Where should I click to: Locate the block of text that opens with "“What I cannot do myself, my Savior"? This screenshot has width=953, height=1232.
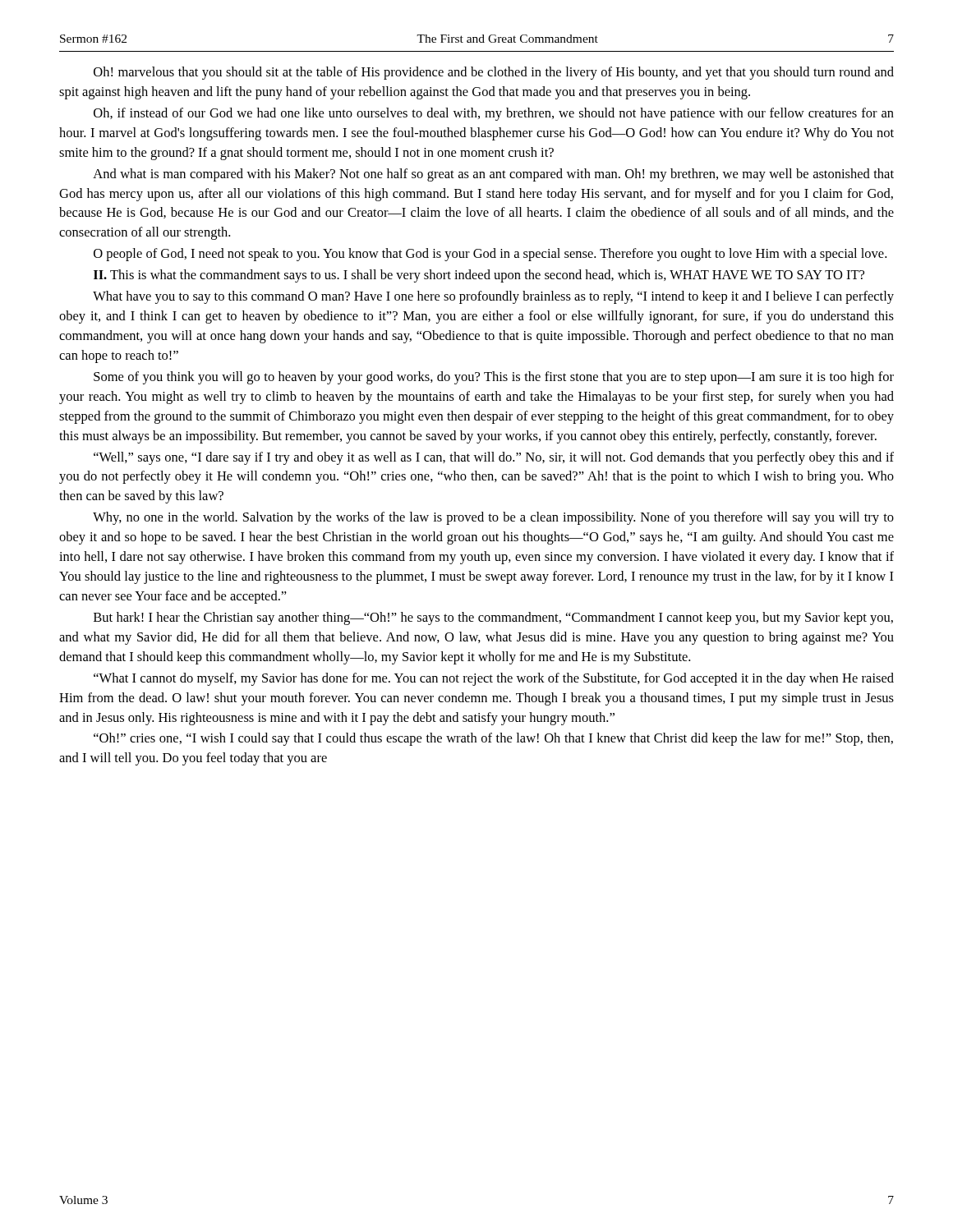(x=476, y=698)
